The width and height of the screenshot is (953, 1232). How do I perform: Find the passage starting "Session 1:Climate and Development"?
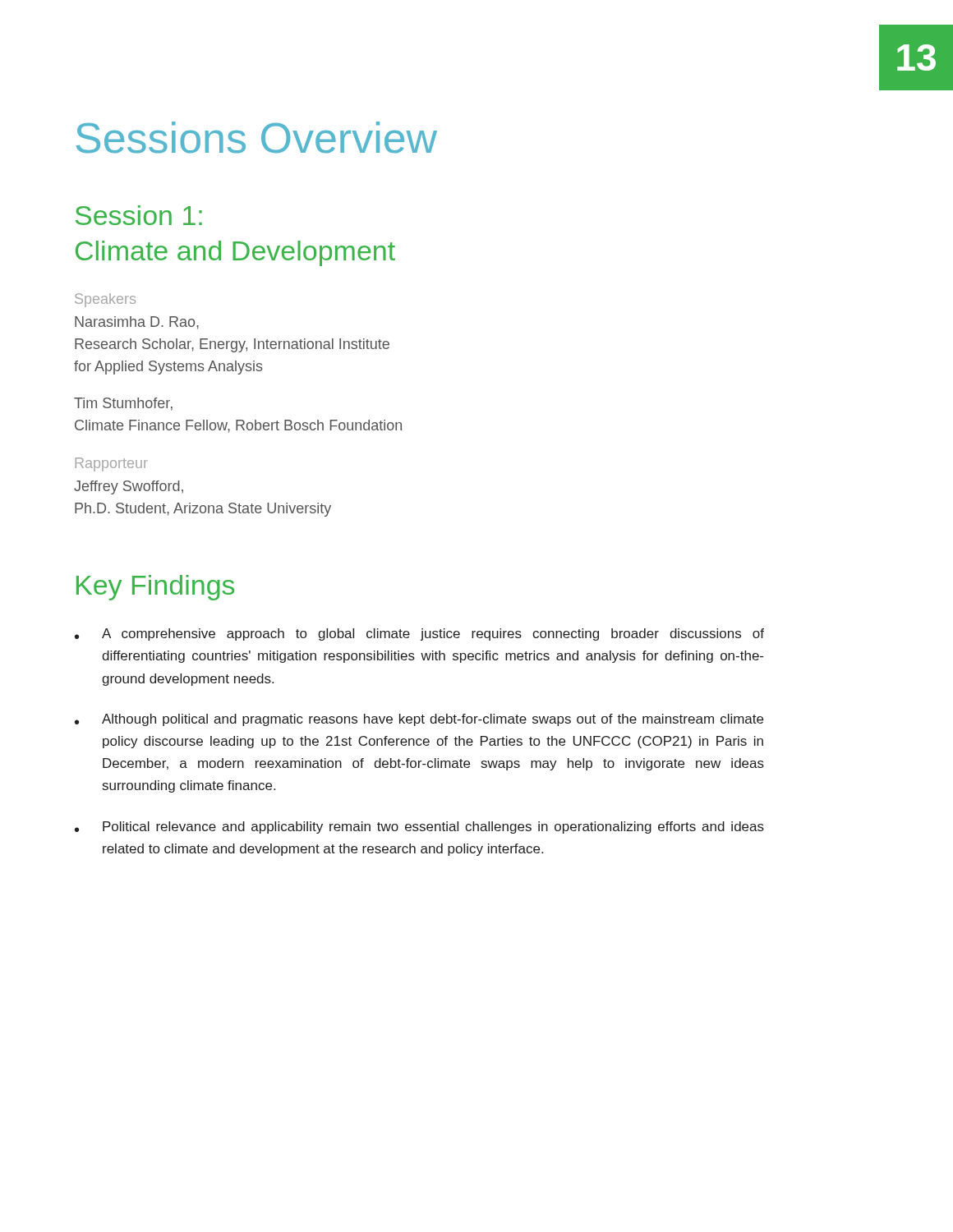(235, 233)
